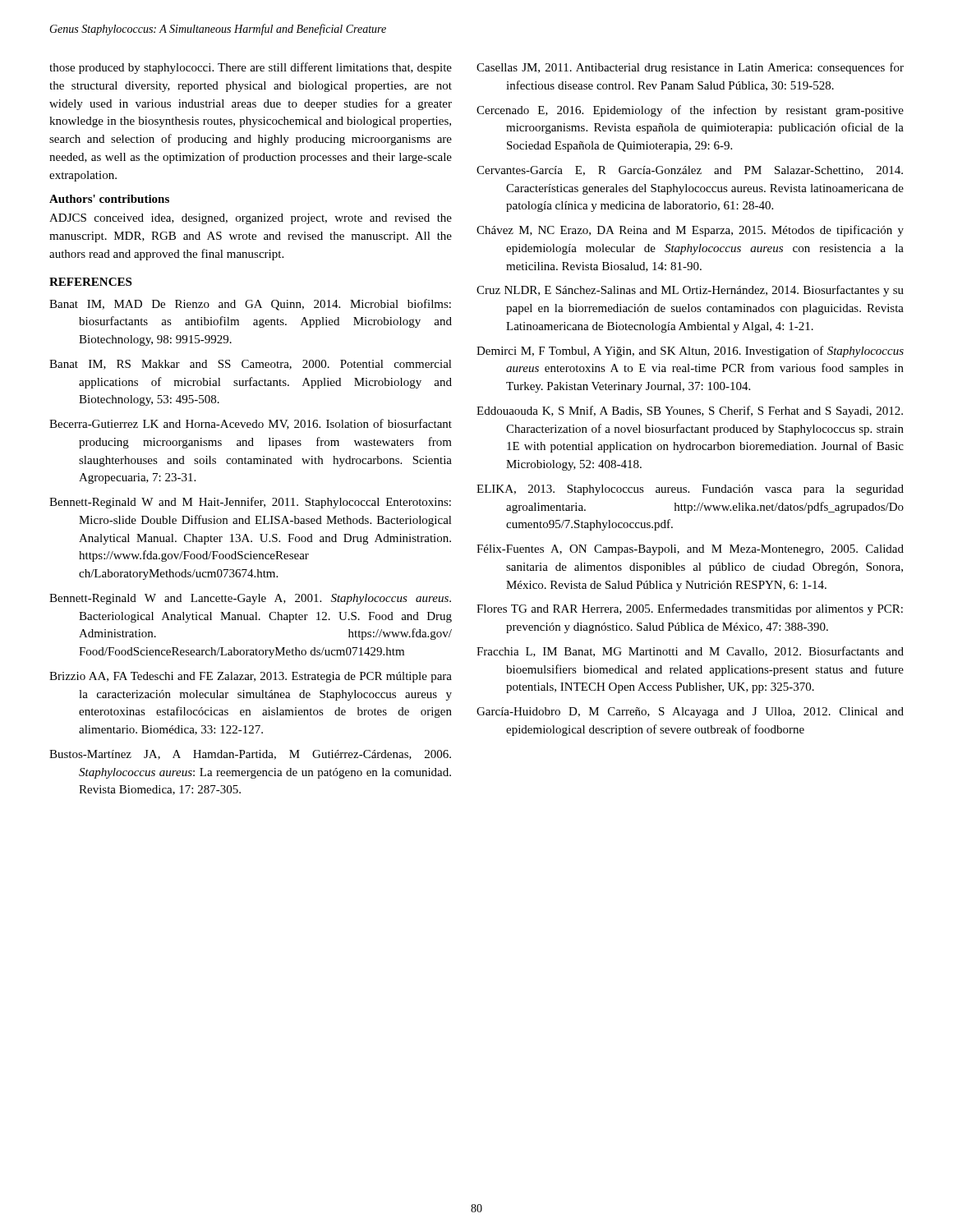Click on the element starting "Cervantes-García E, R García-González"

(690, 188)
